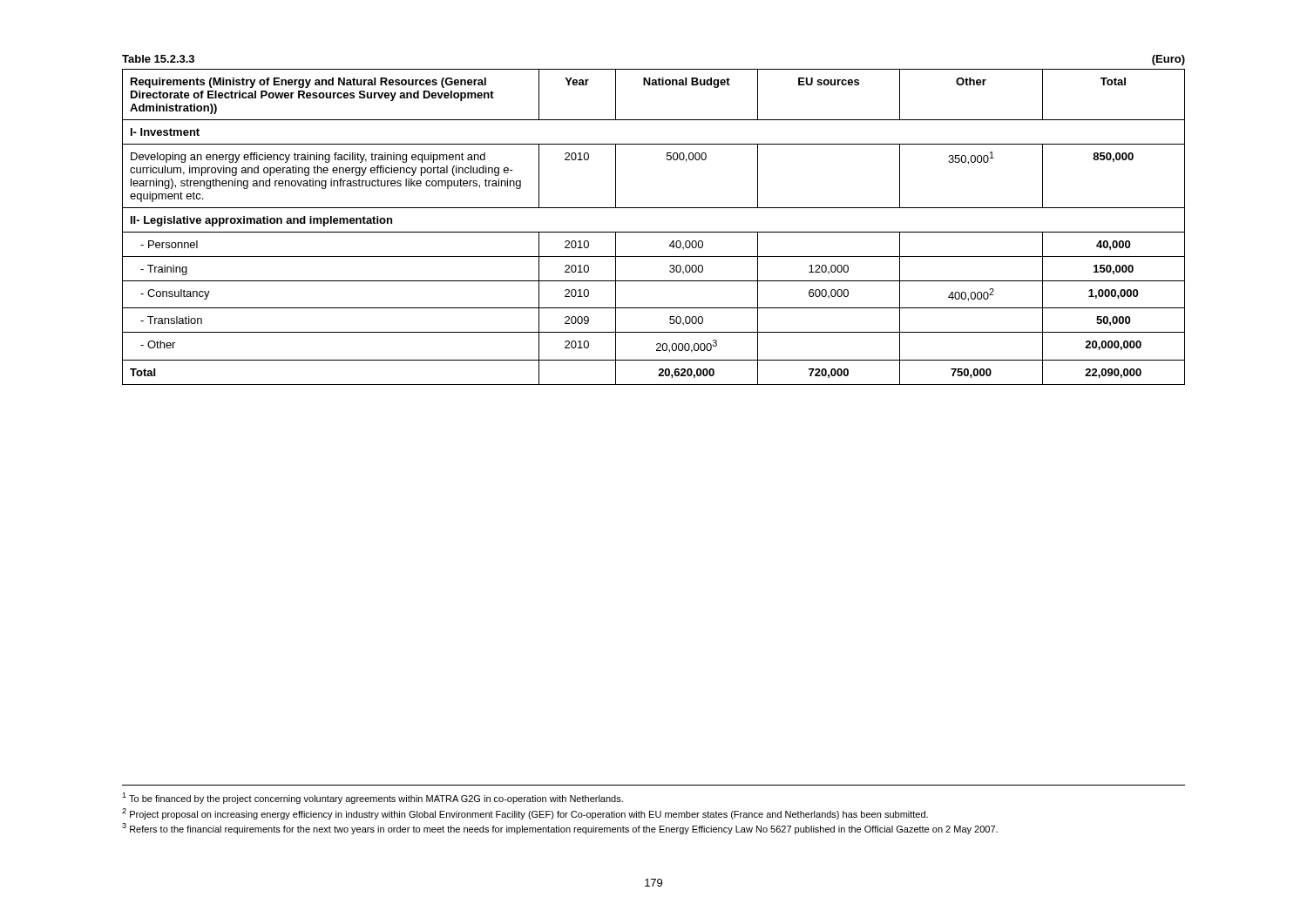
Task: Find the region starting "2 Project proposal on increasing energy efficiency"
Action: (525, 813)
